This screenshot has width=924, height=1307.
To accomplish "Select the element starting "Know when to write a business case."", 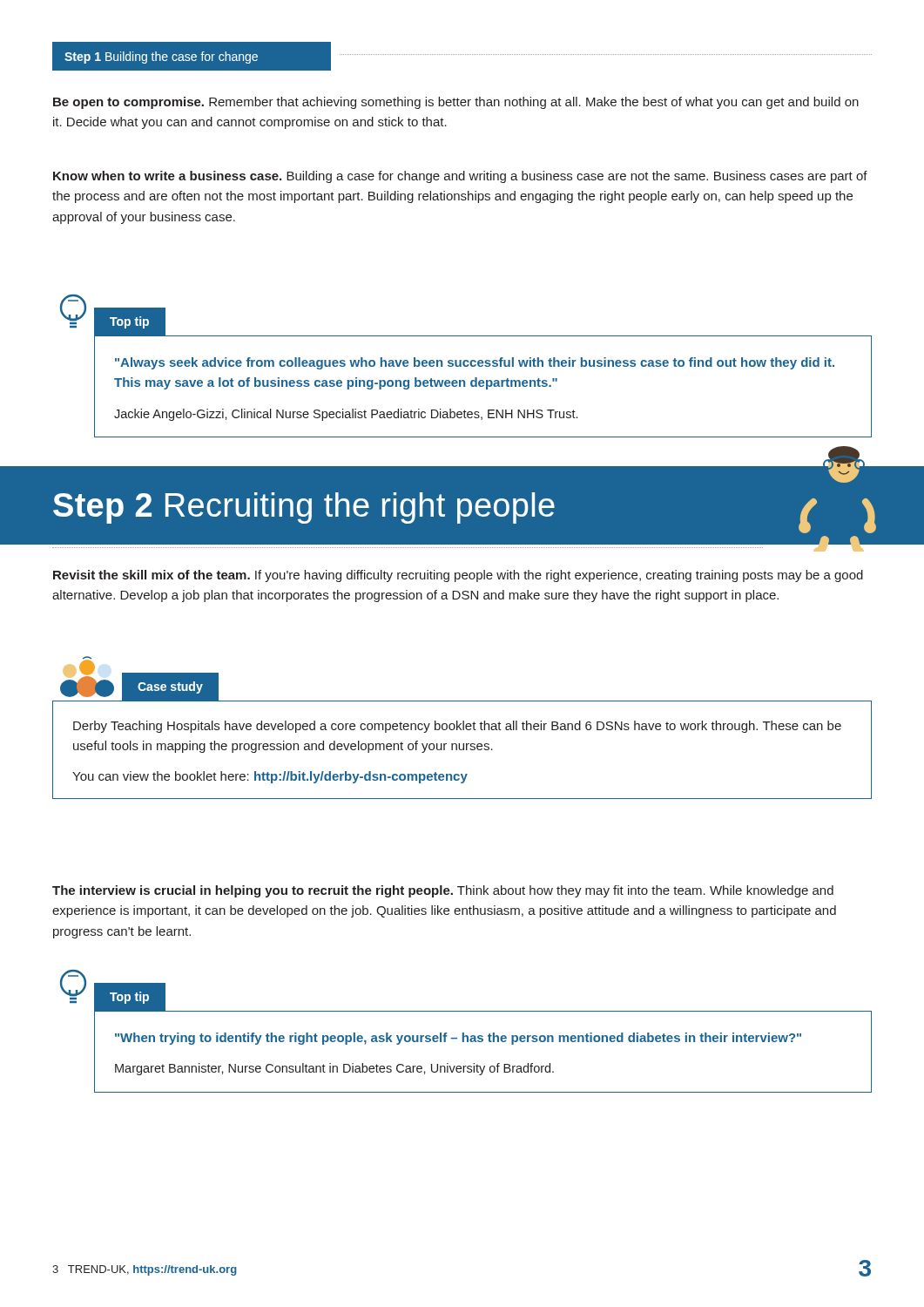I will point(460,196).
